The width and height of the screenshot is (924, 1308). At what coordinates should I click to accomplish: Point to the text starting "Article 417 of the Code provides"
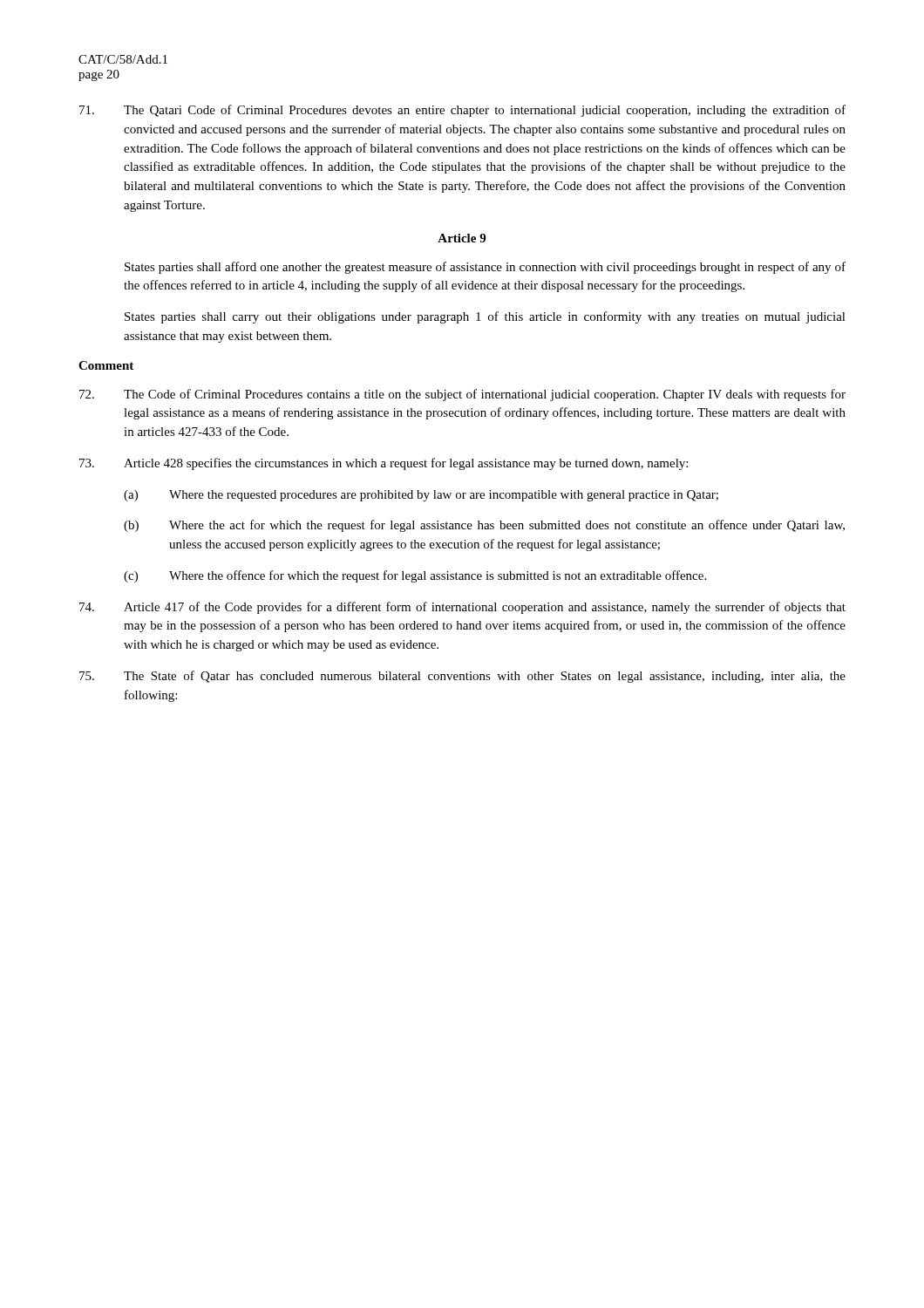coord(462,626)
